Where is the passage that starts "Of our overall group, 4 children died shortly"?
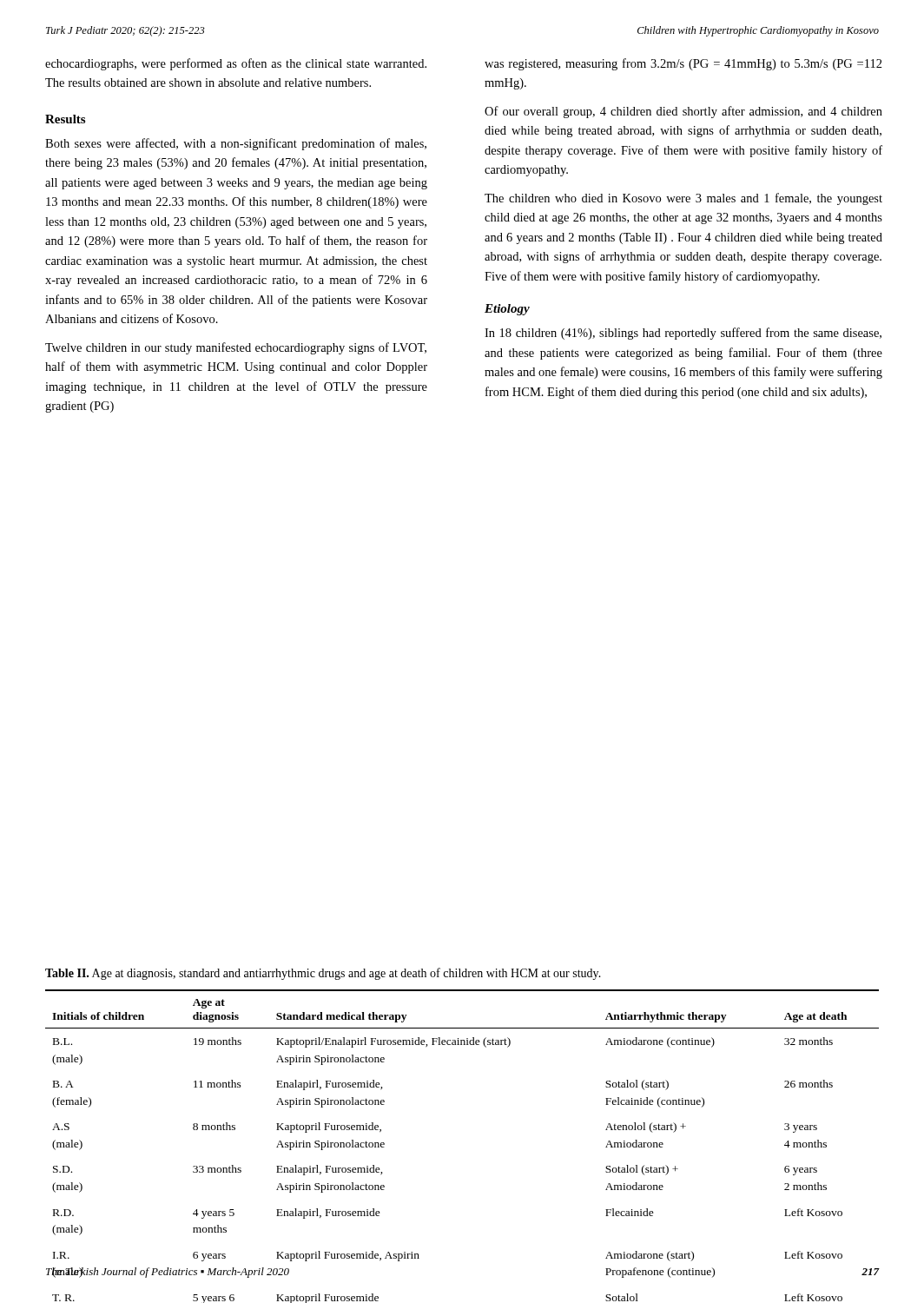The height and width of the screenshot is (1303, 924). [x=683, y=141]
